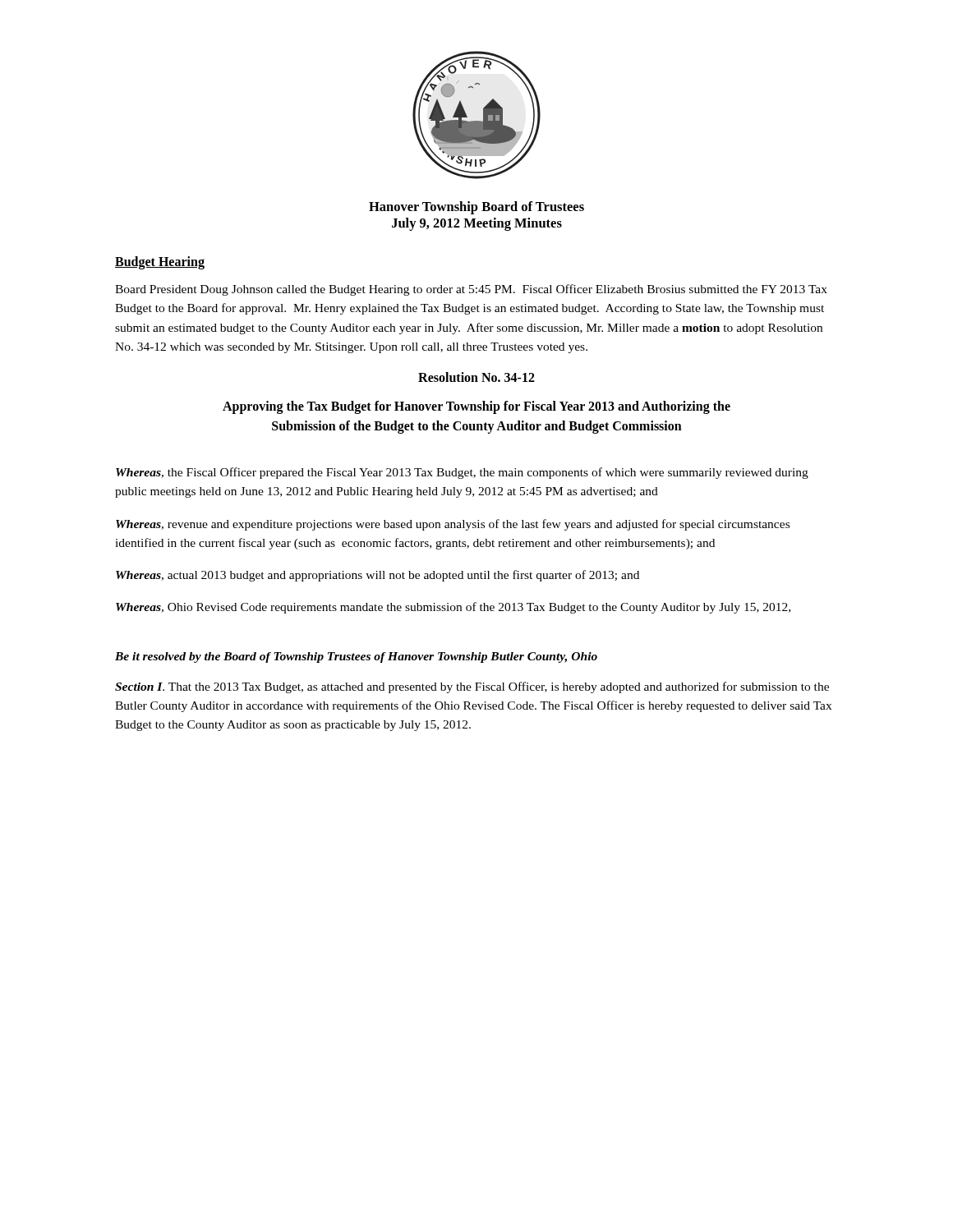Click on the title that says "Hanover Township Board of Trustees July 9,"
This screenshot has height=1232, width=953.
476,215
